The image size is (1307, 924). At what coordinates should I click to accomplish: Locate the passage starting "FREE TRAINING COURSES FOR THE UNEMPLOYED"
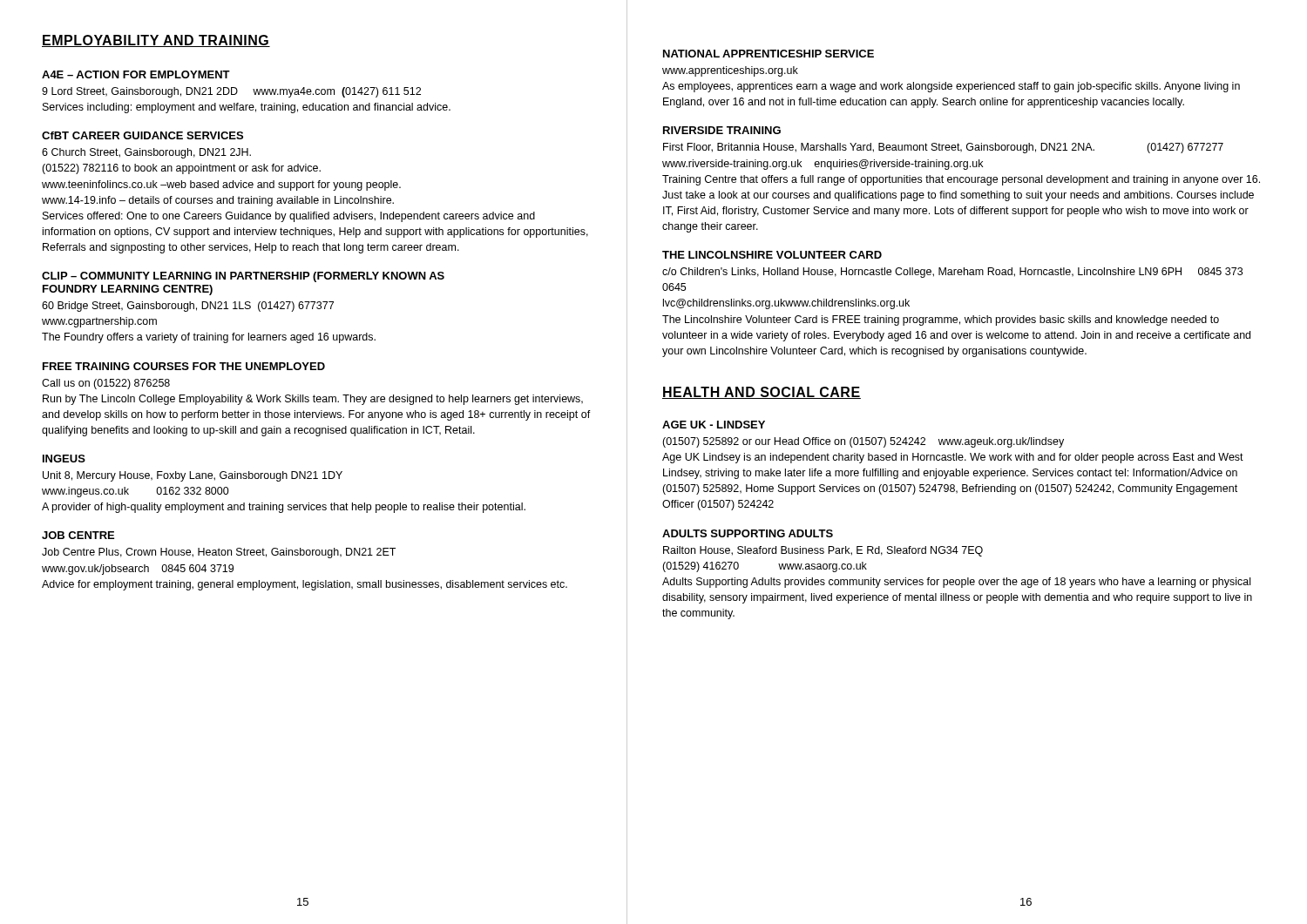(x=183, y=366)
